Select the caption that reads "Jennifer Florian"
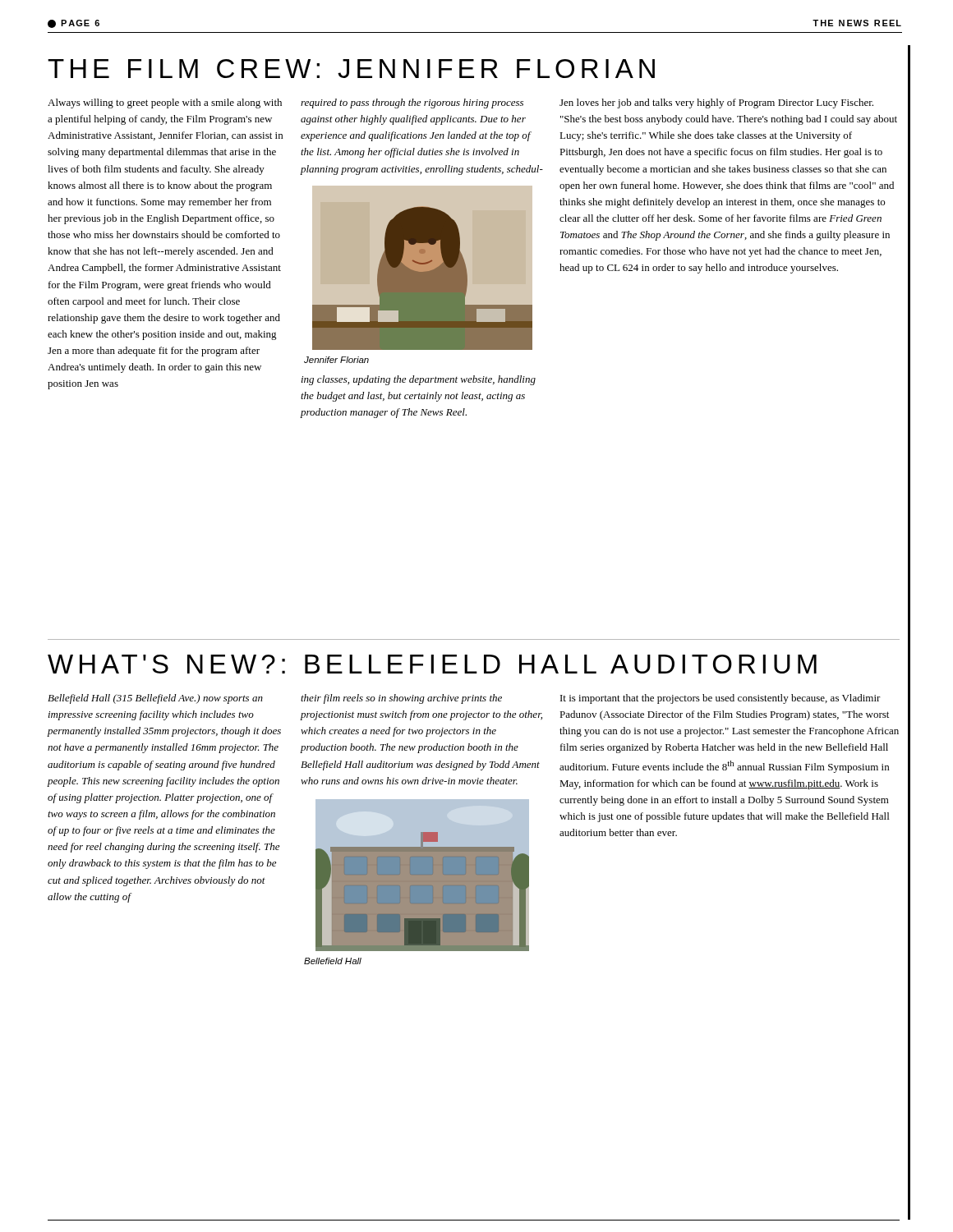Viewport: 953px width, 1232px height. pyautogui.click(x=337, y=359)
